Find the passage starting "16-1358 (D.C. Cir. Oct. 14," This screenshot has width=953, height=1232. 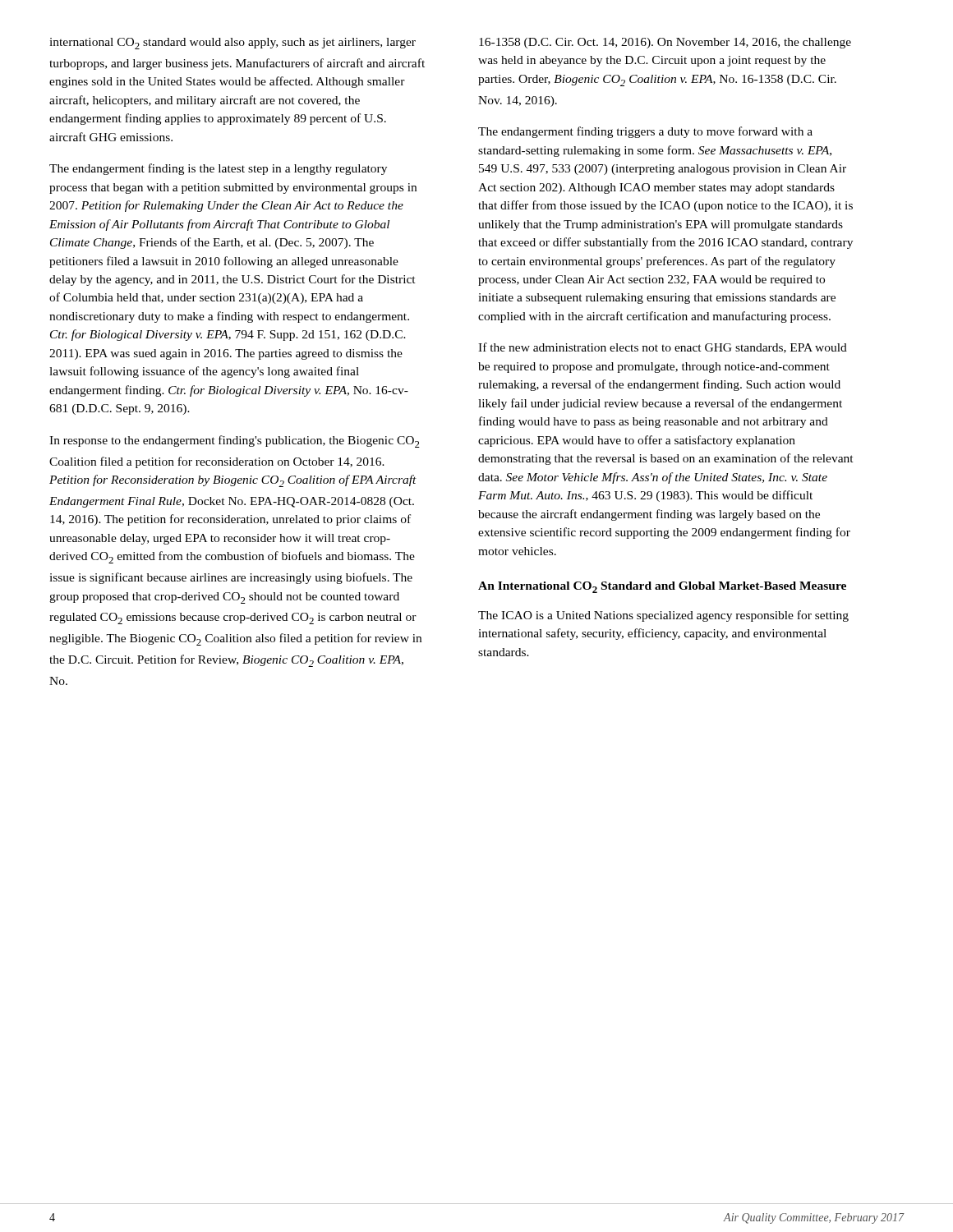tap(665, 71)
